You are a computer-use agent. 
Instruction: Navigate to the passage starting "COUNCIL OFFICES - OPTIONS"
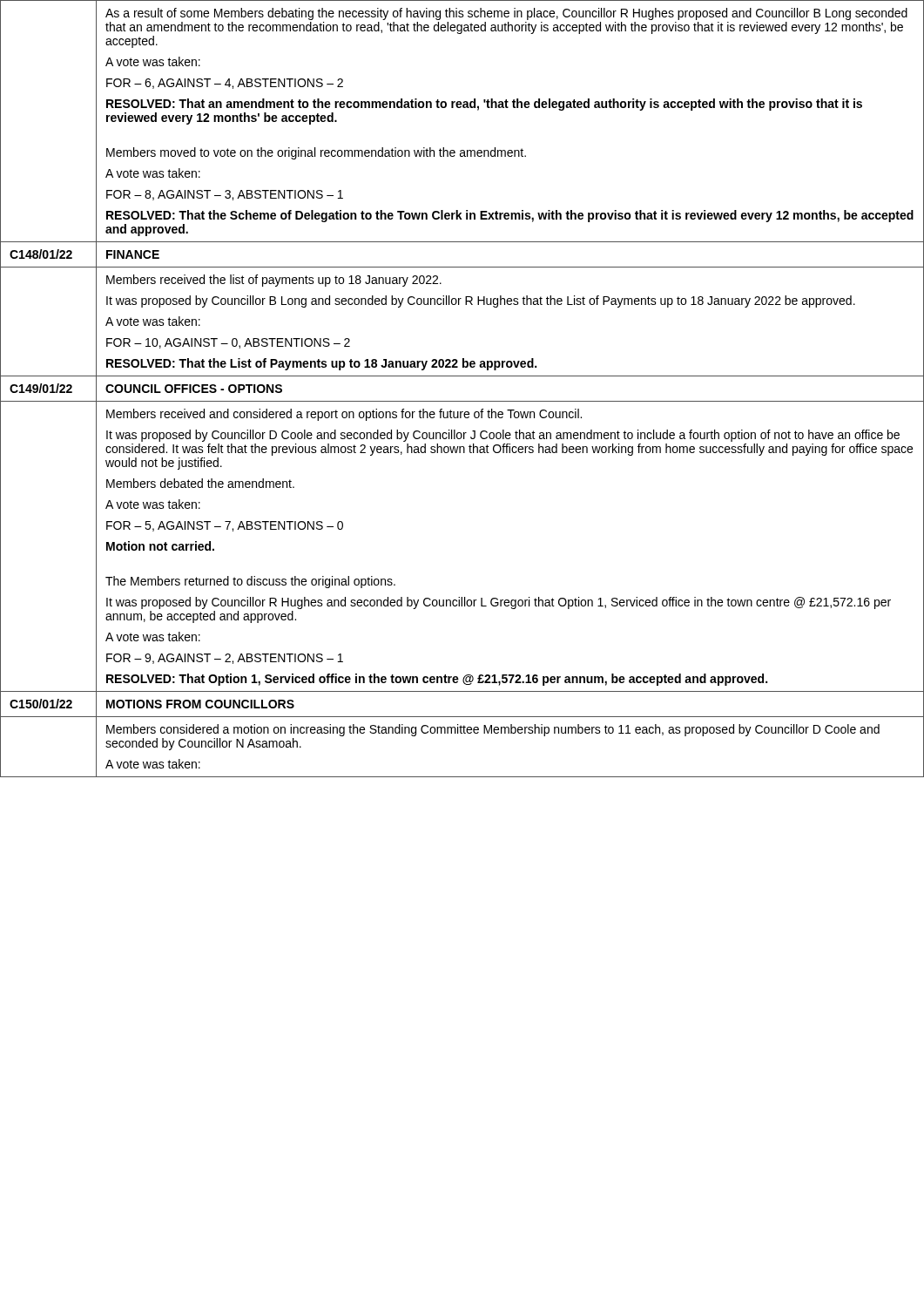194,389
